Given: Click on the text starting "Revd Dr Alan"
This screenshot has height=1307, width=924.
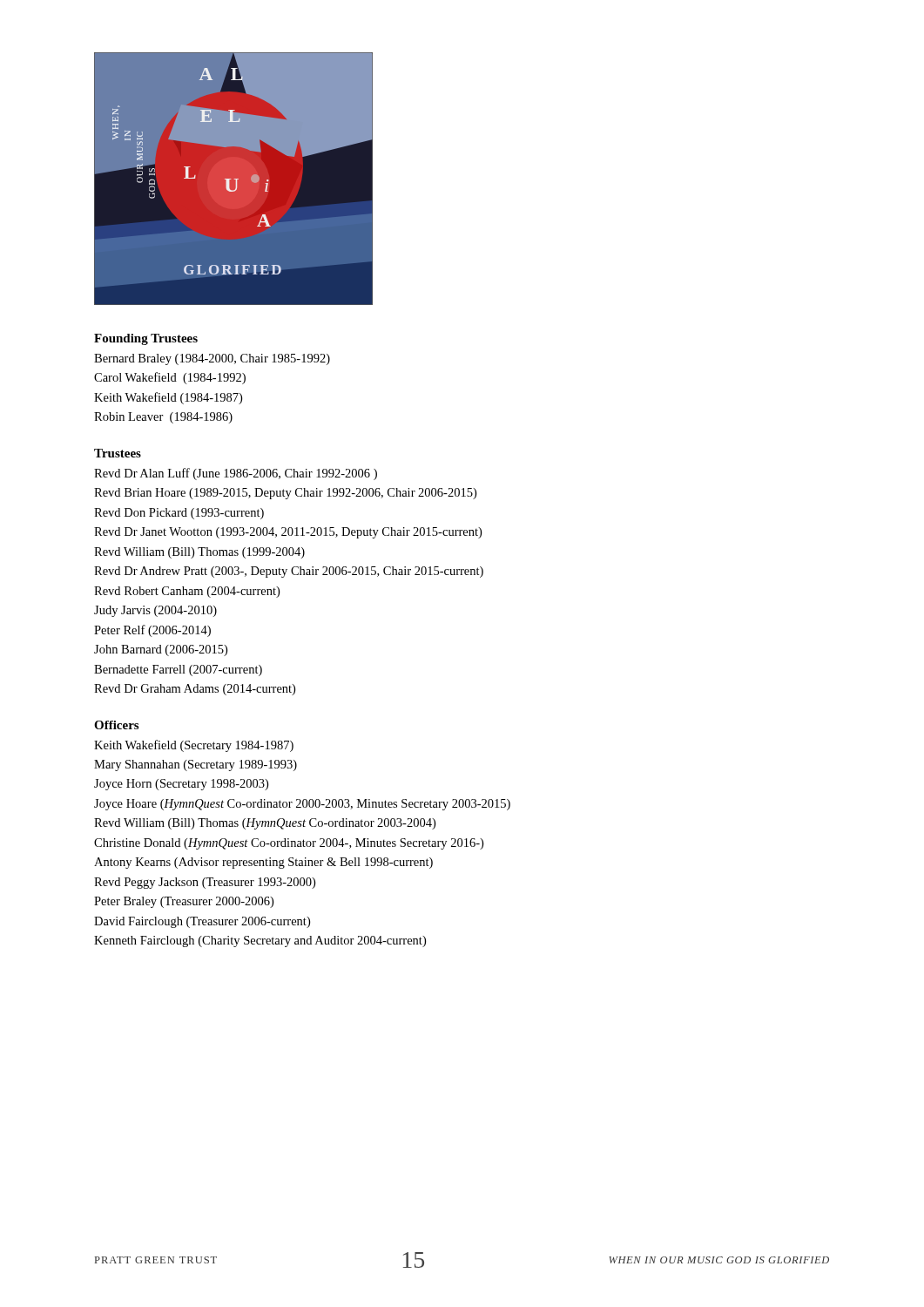Looking at the screenshot, I should tap(289, 581).
